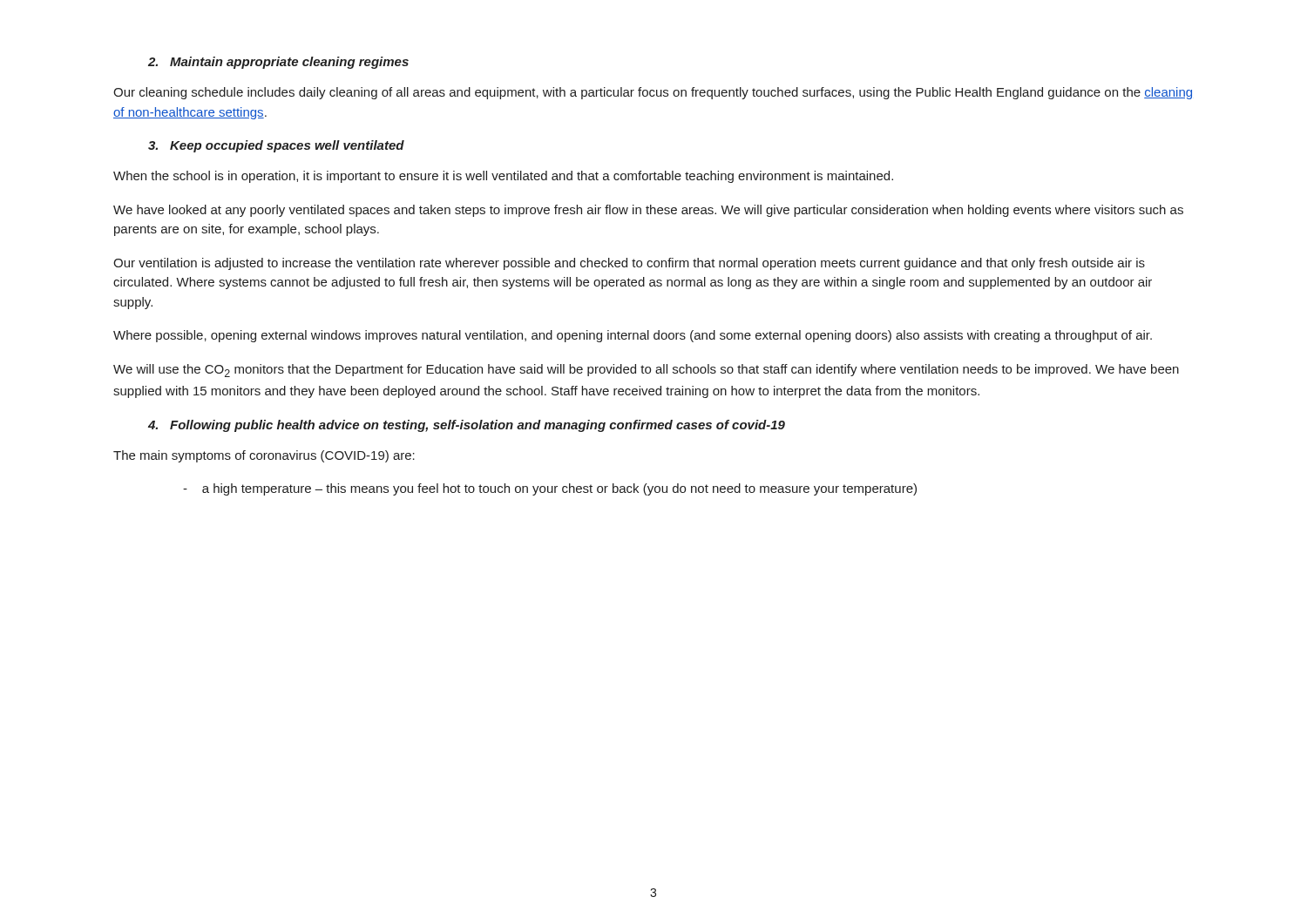Locate the text starting "Our ventilation is adjusted to increase"
Screen dimensions: 924x1307
tap(654, 282)
